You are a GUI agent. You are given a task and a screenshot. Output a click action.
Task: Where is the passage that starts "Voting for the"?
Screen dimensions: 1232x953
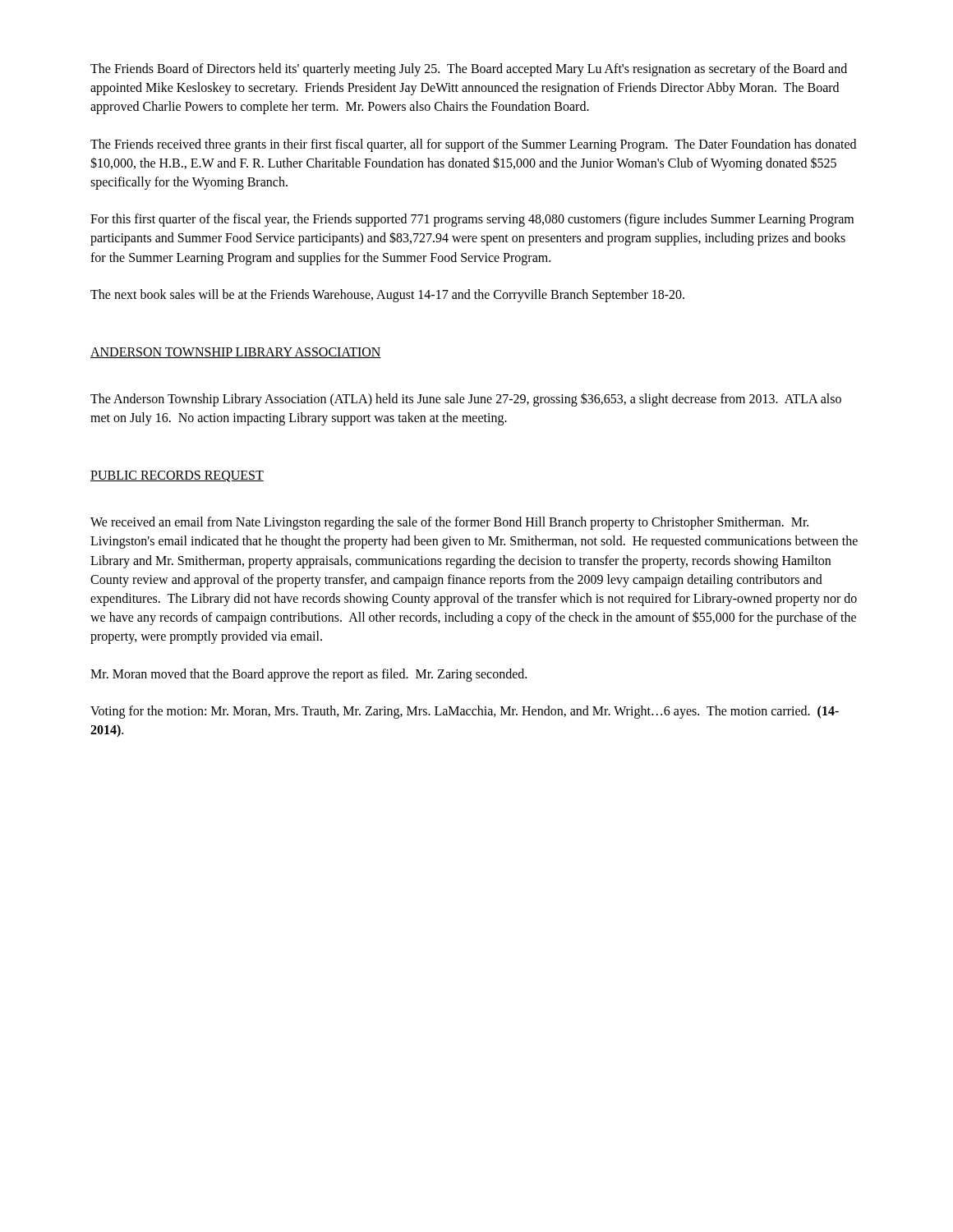(x=465, y=720)
